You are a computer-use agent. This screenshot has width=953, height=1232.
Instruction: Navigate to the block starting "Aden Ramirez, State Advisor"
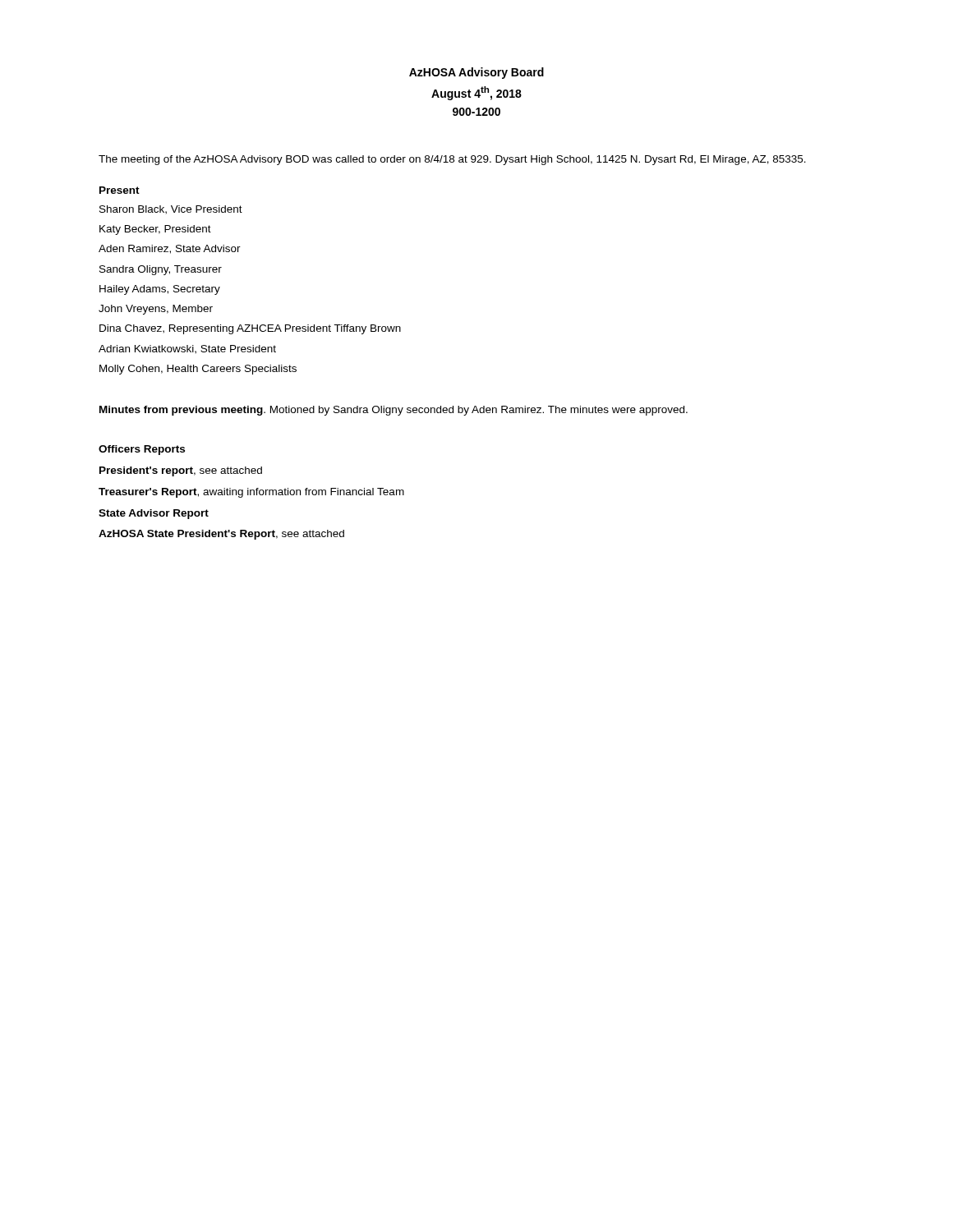[x=169, y=249]
